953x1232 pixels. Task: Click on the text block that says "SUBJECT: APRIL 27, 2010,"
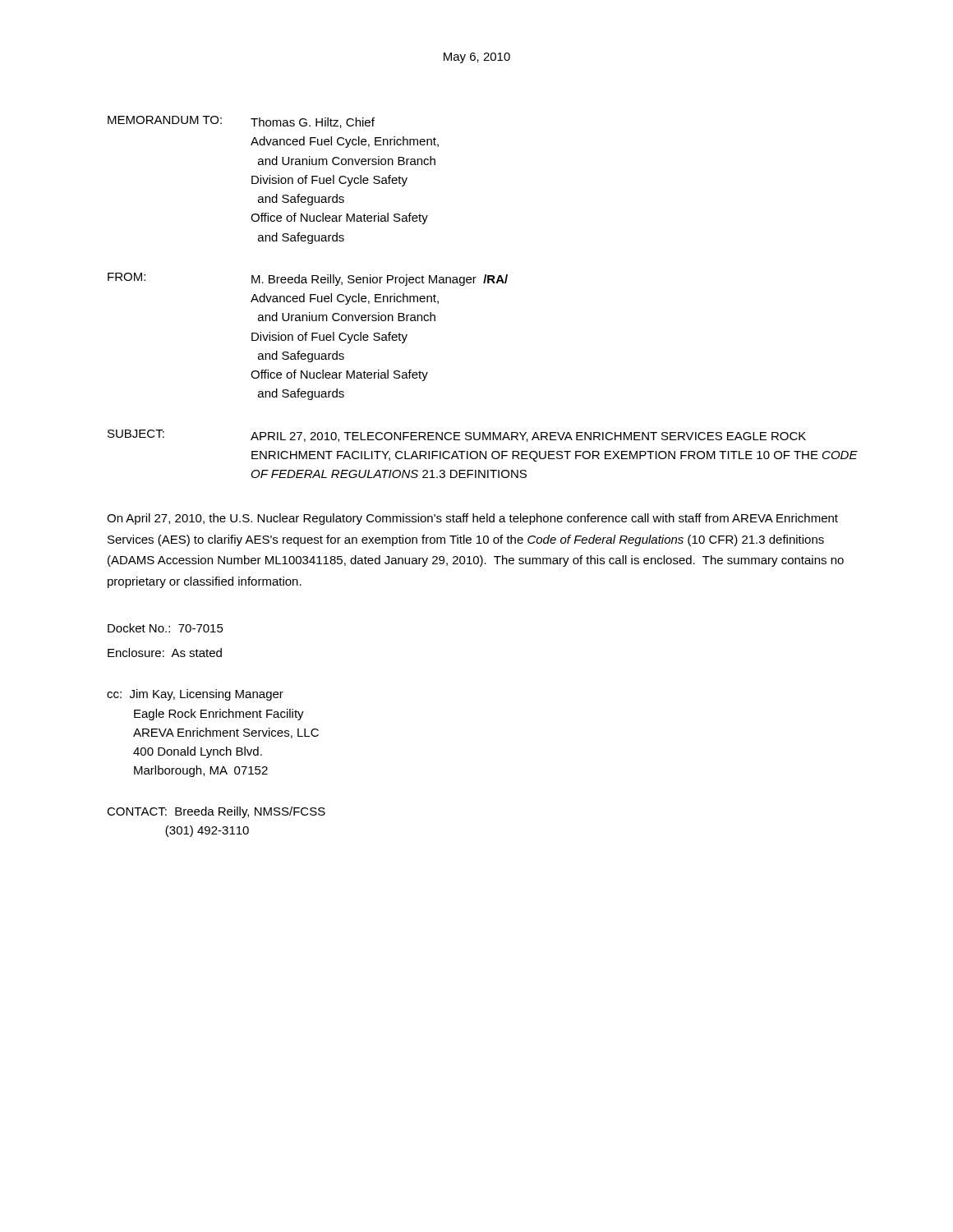(x=489, y=455)
